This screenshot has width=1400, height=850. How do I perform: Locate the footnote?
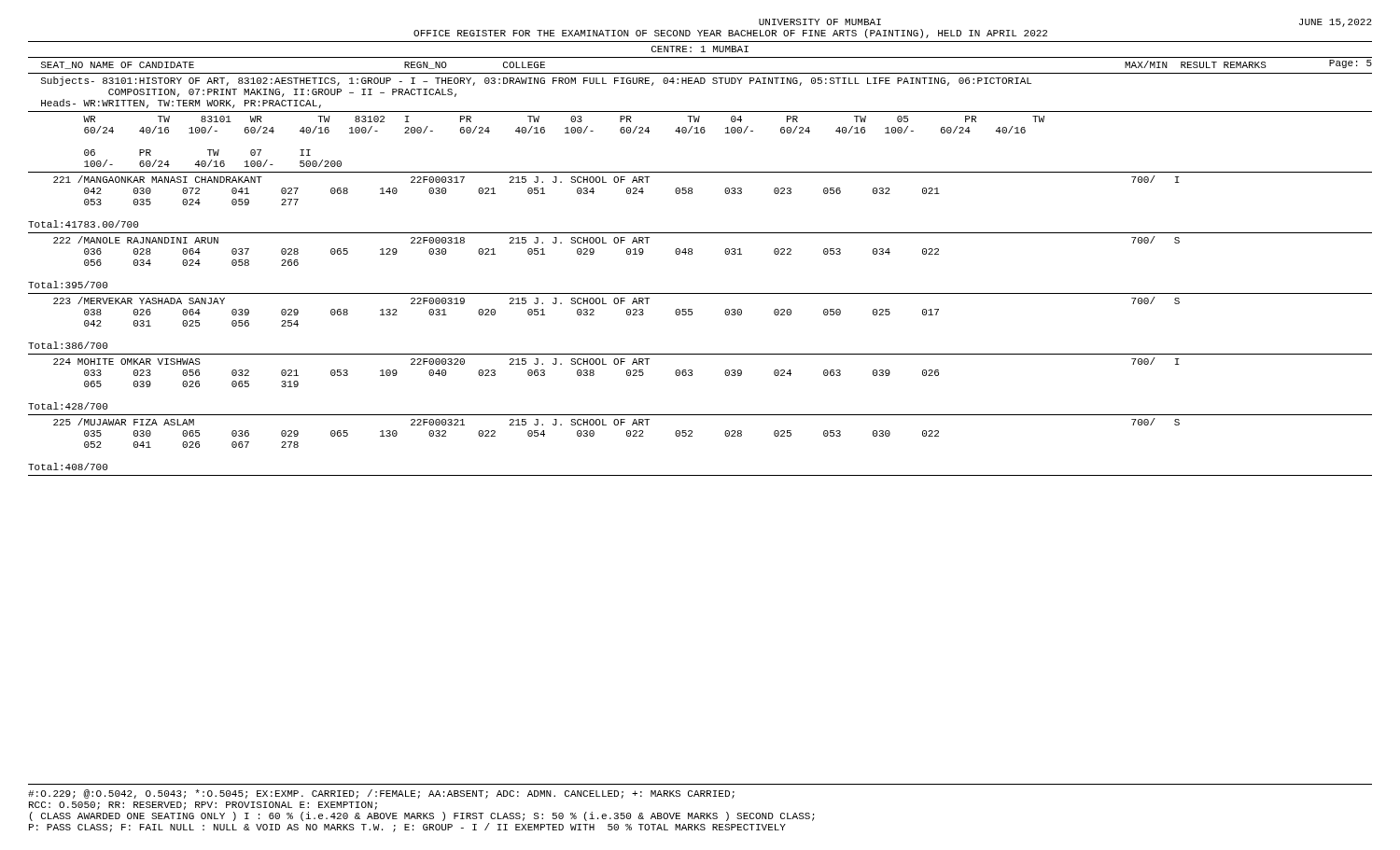700,811
